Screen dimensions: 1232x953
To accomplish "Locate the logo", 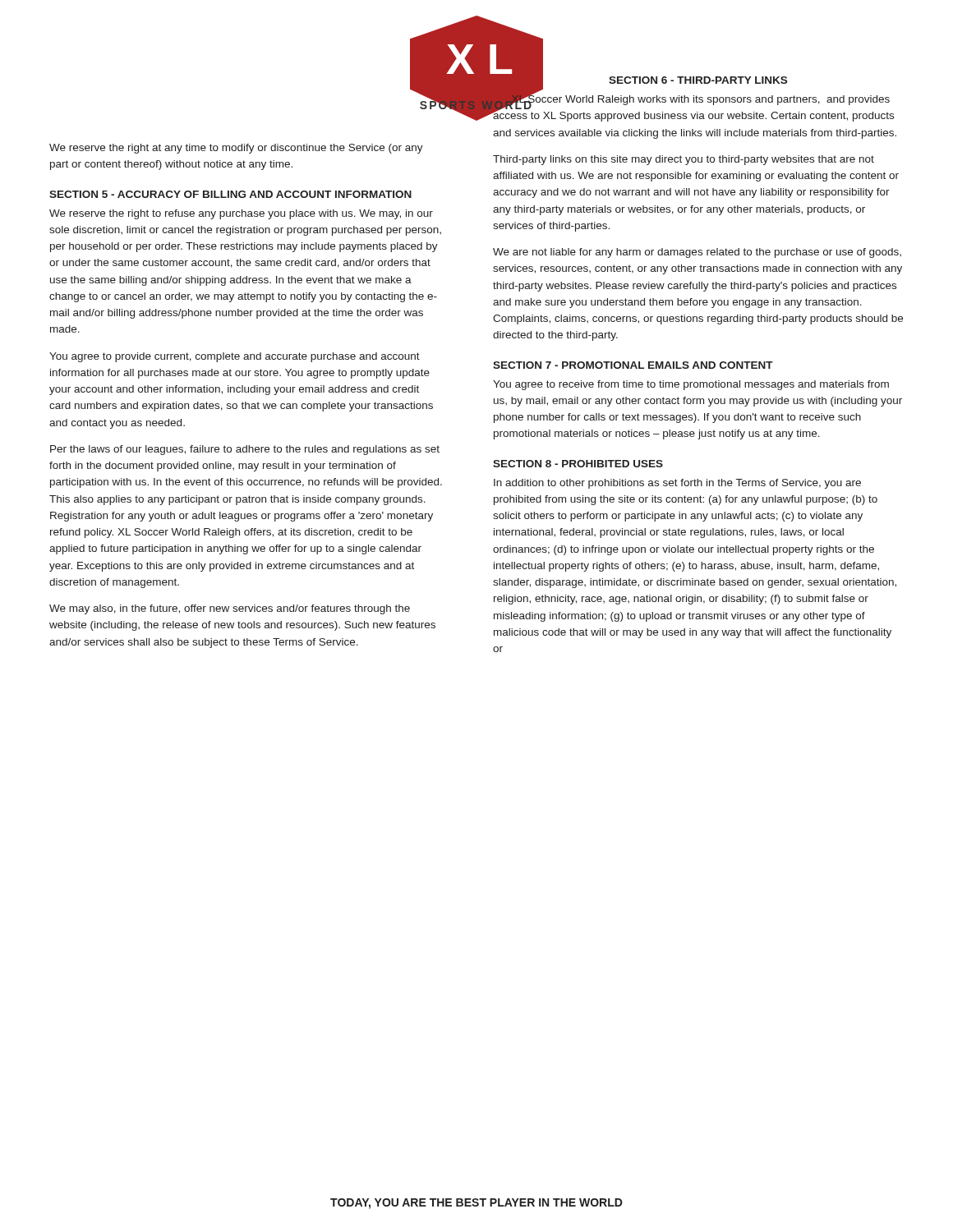I will click(x=476, y=69).
